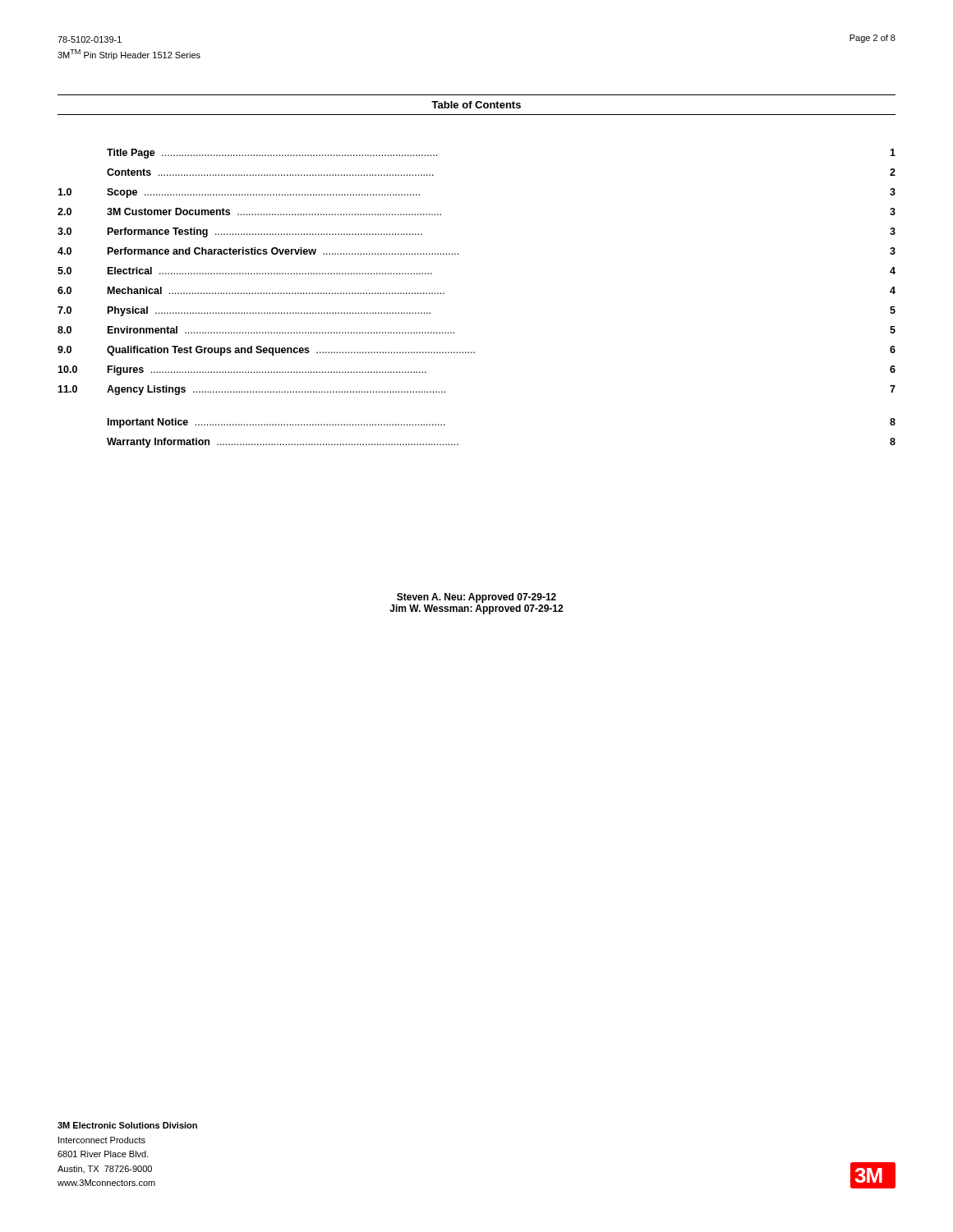Find the list item that reads "Title Page"
This screenshot has height=1232, width=953.
[x=124, y=153]
